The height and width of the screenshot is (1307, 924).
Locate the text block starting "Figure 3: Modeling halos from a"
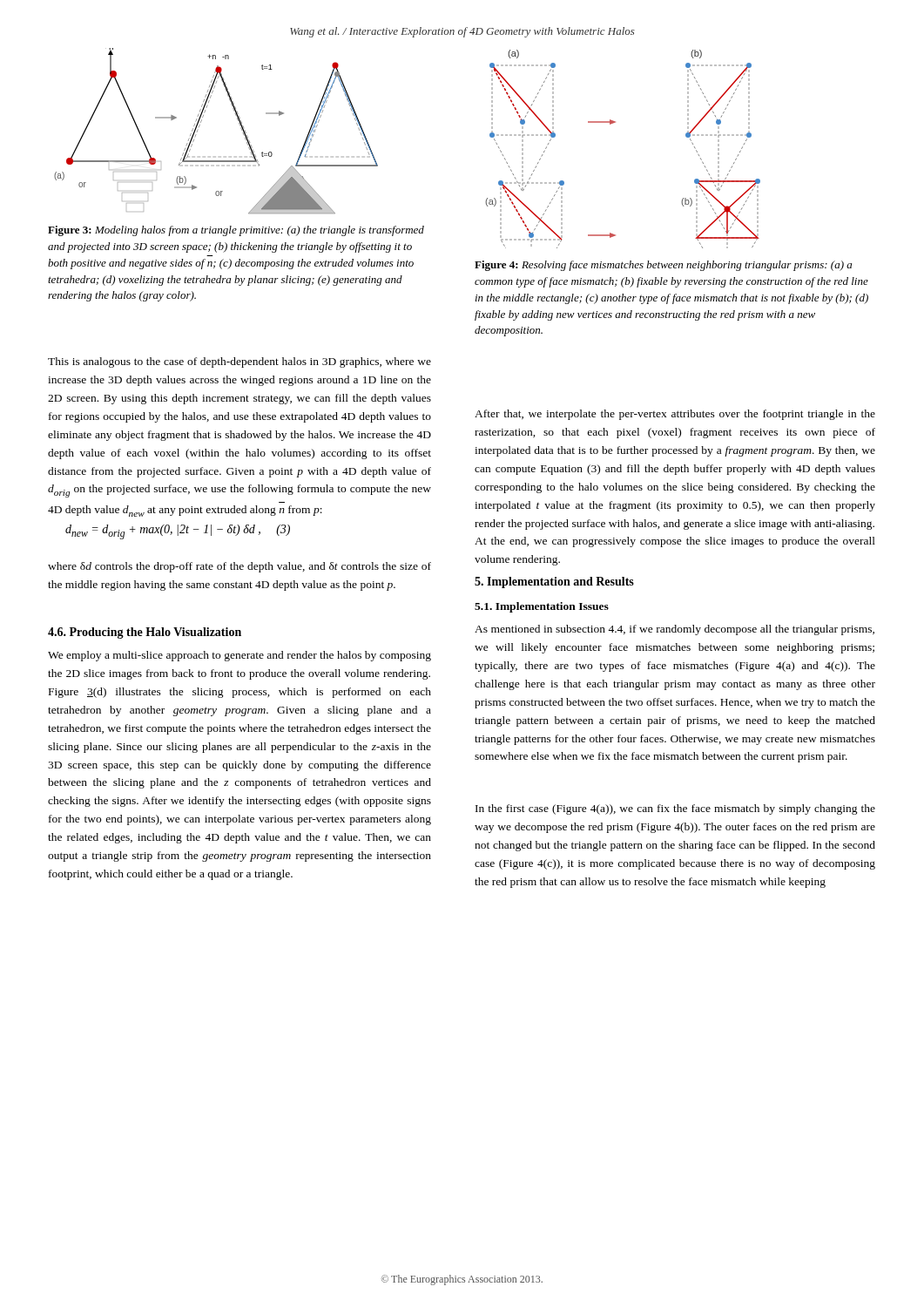tap(236, 262)
